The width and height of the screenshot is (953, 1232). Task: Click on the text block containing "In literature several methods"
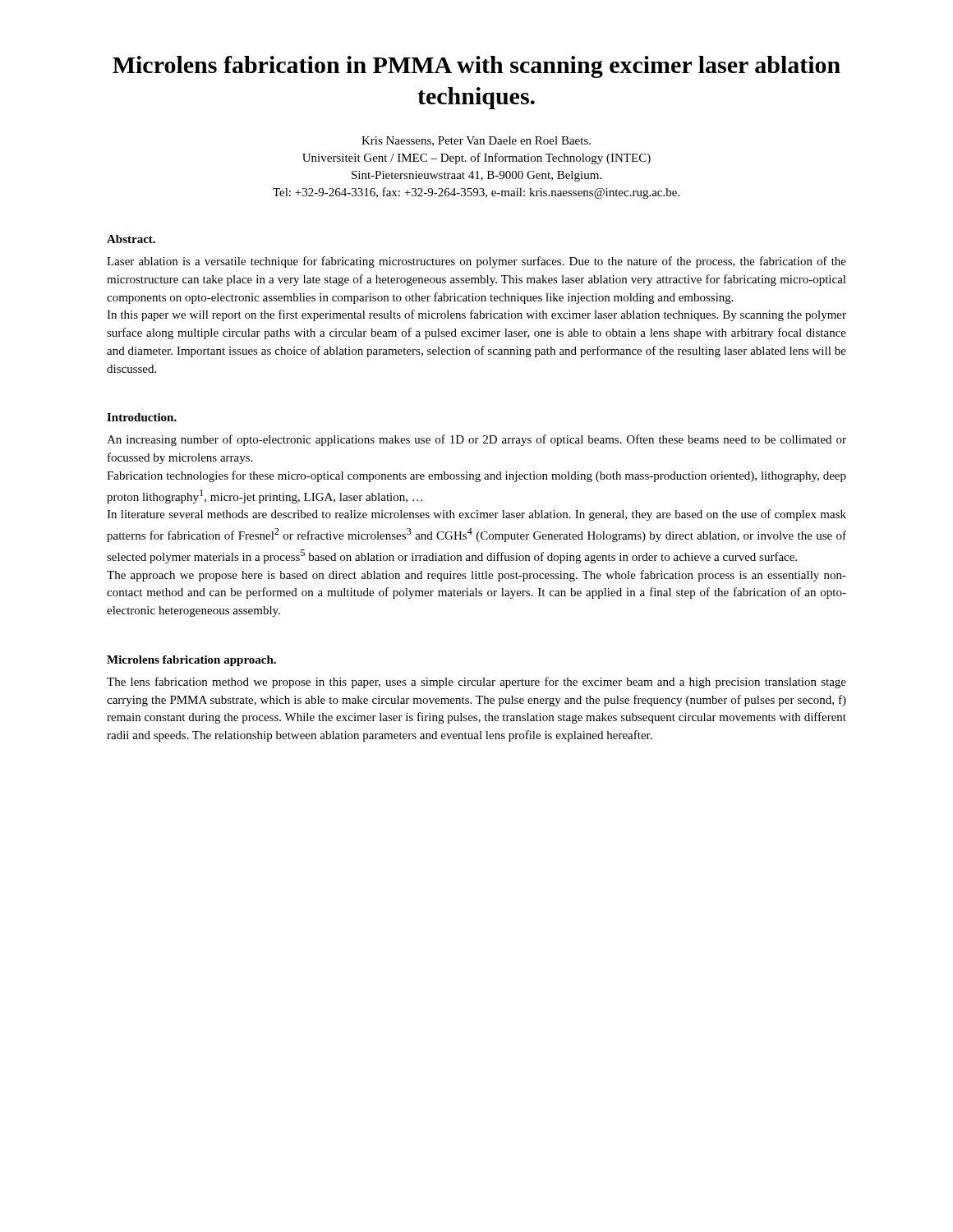tap(476, 536)
